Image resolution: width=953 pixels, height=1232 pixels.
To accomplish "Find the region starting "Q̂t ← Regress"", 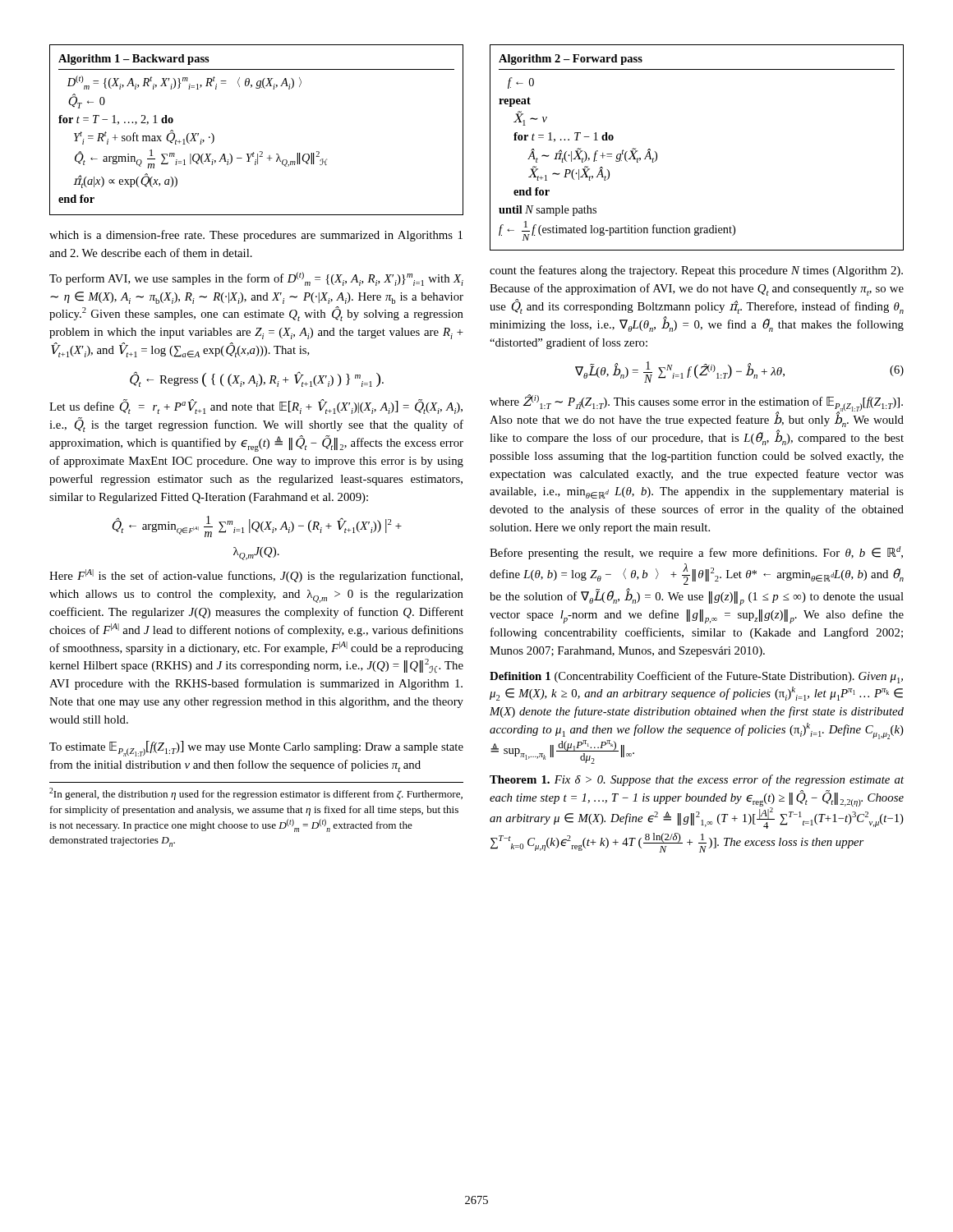I will pos(256,379).
